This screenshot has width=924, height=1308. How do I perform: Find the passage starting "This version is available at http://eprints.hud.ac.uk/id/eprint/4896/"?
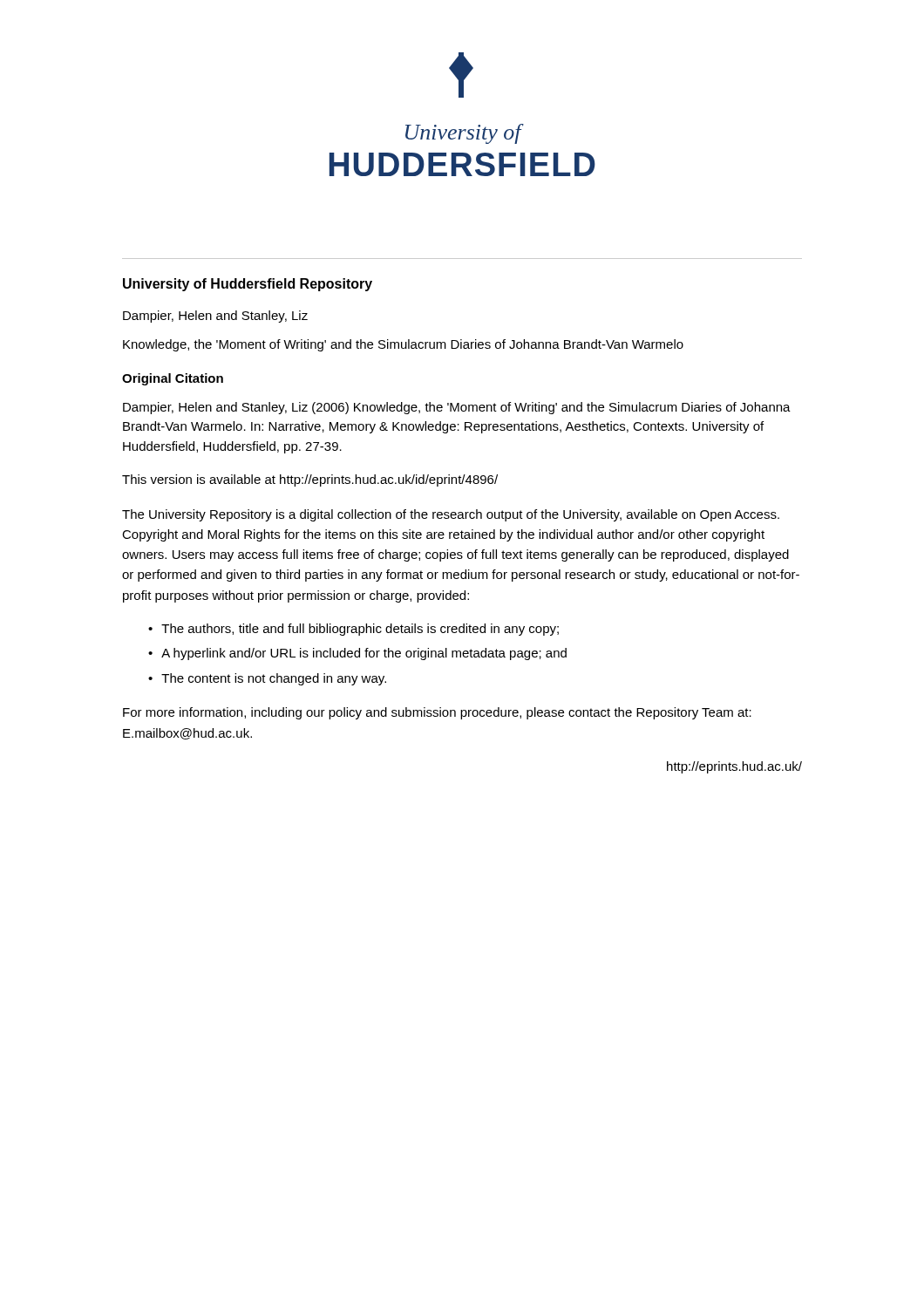coord(310,479)
